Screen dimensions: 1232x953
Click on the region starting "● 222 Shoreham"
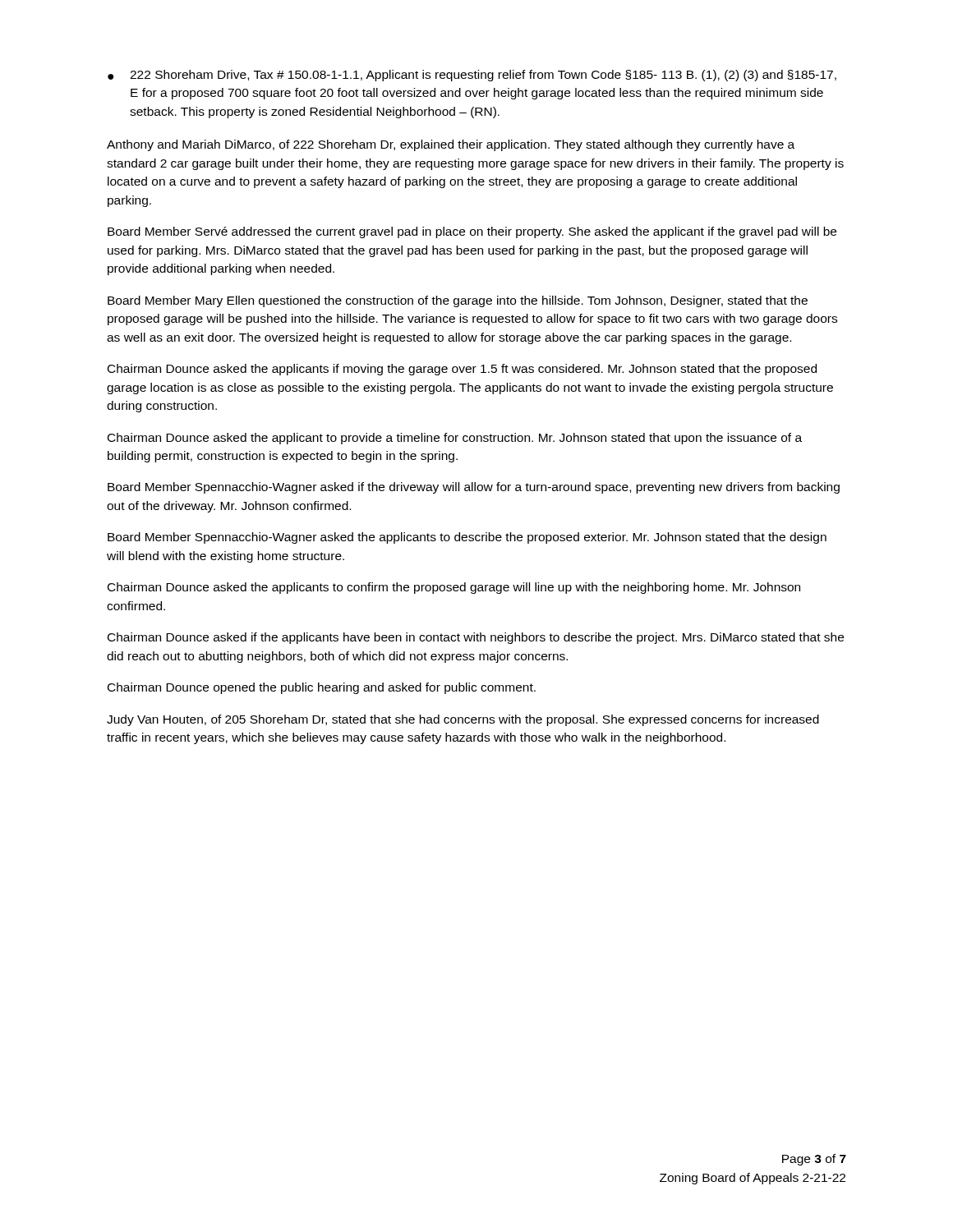coord(476,93)
